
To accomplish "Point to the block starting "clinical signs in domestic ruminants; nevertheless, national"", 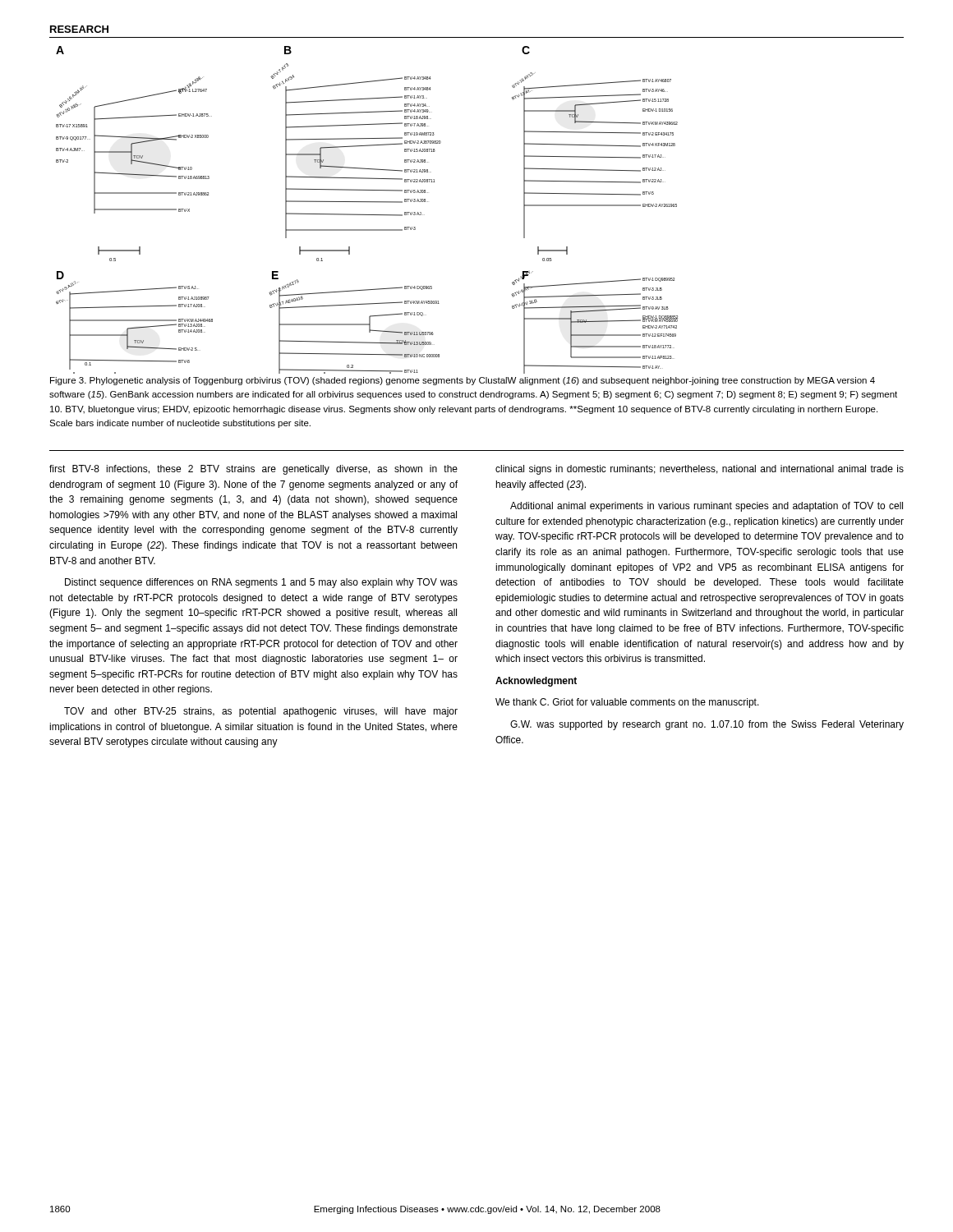I will 700,605.
